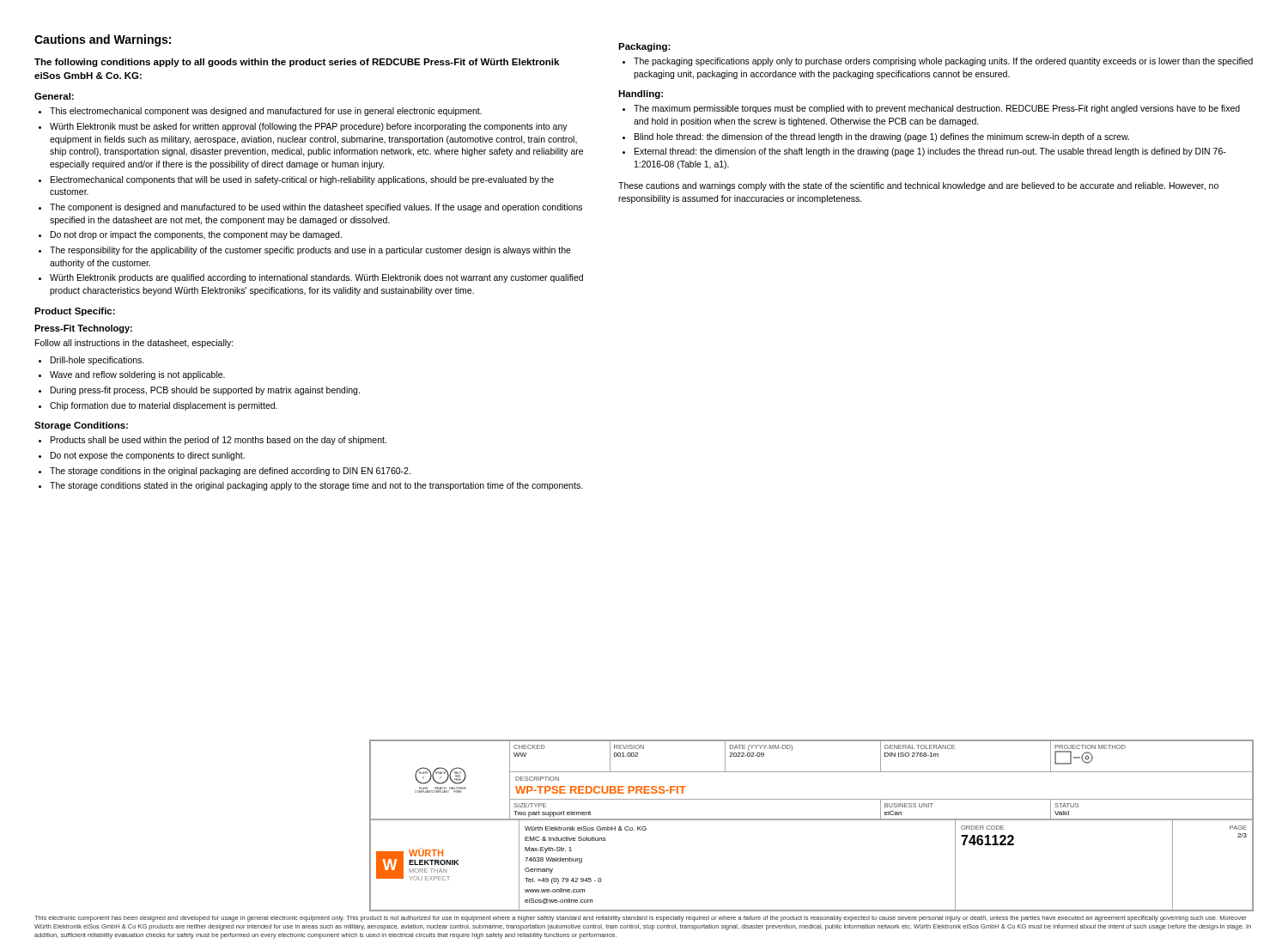Viewport: 1288px width, 944px height.
Task: Locate the block starting "Würth Elektronik must be asked for"
Action: 317,145
